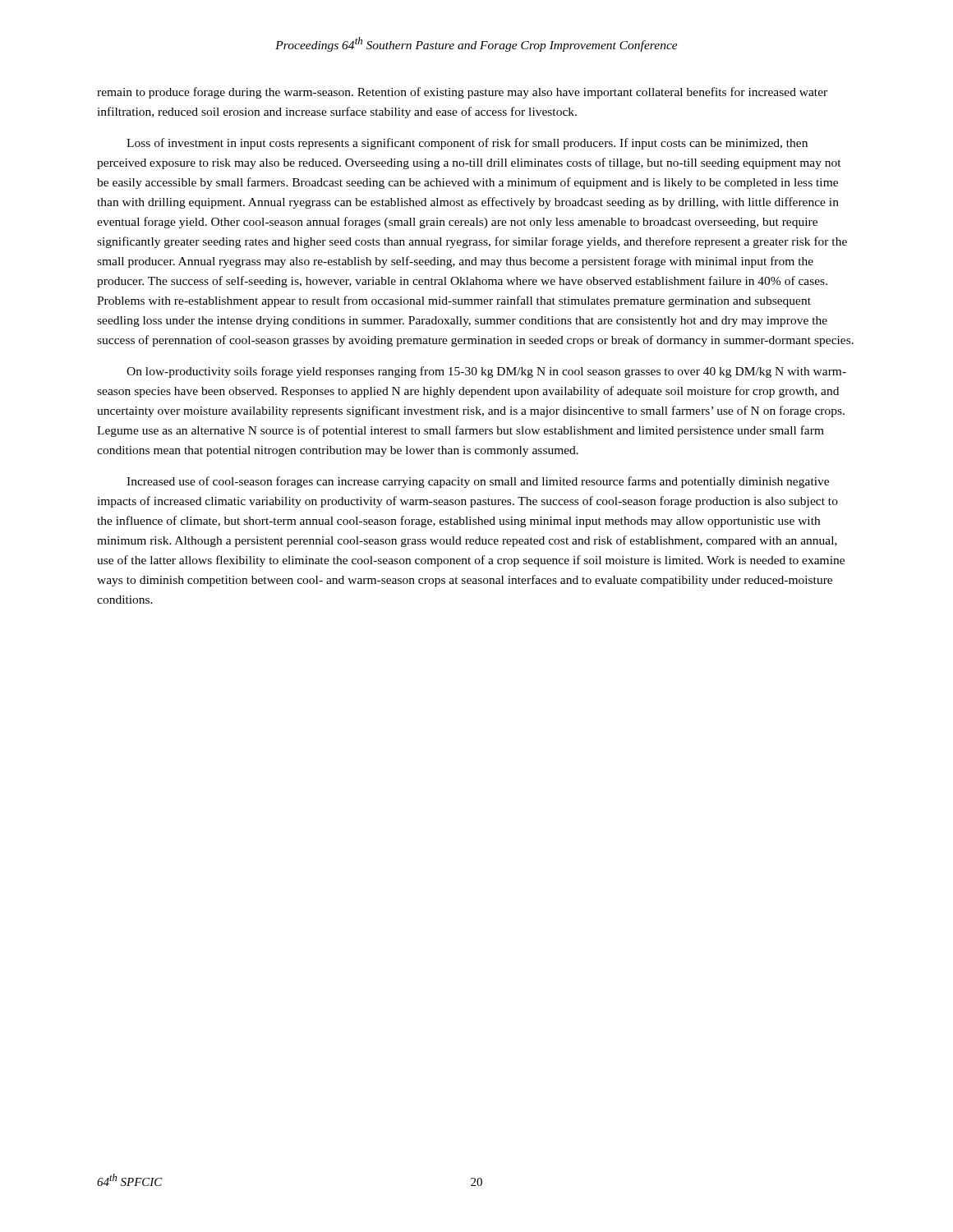Find the block on this page that starts "On low-productivity soils forage yield responses"
The height and width of the screenshot is (1232, 953).
pyautogui.click(x=476, y=411)
